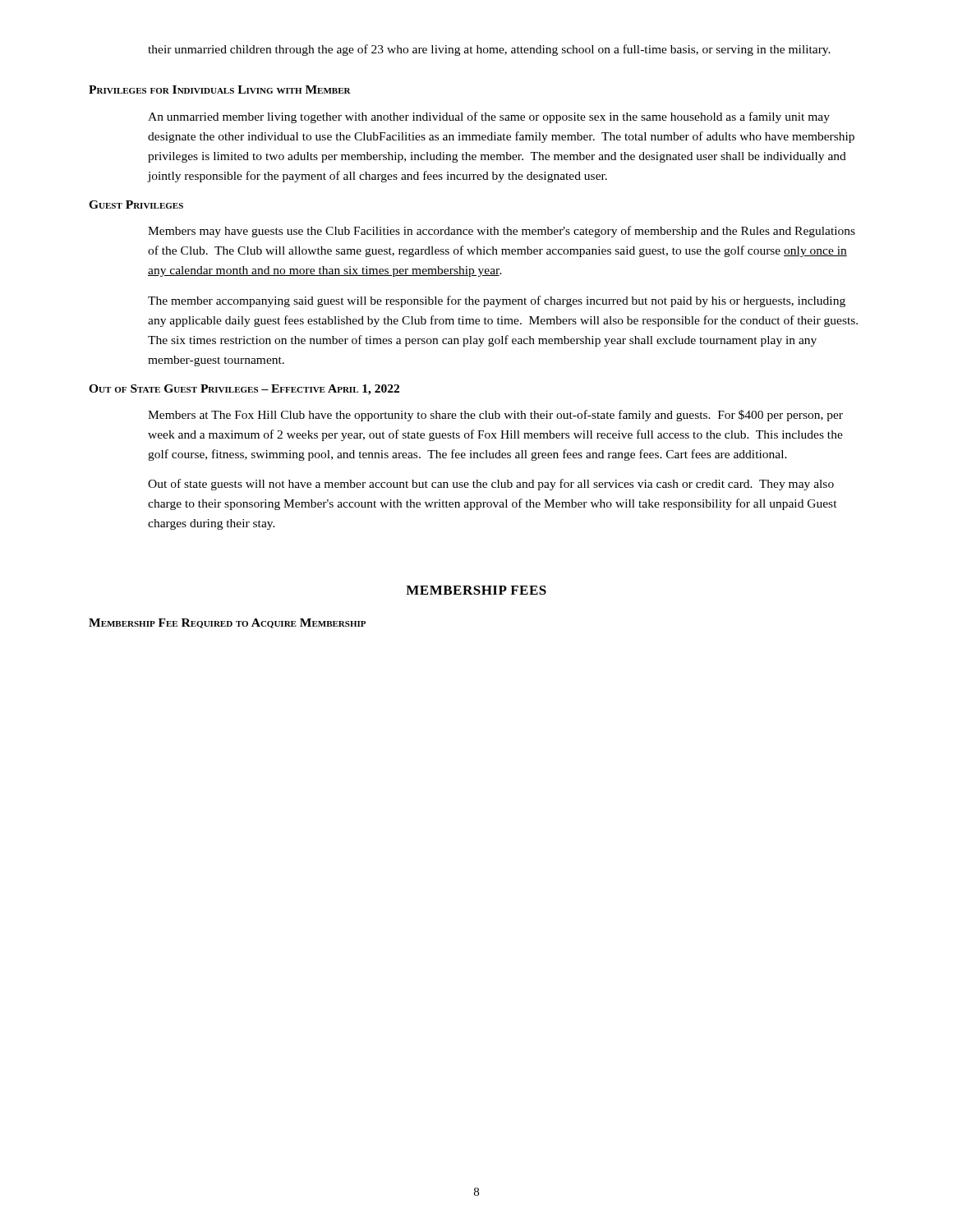The image size is (953, 1232).
Task: Select the text starting "An unmarried member living together with another"
Action: point(501,146)
